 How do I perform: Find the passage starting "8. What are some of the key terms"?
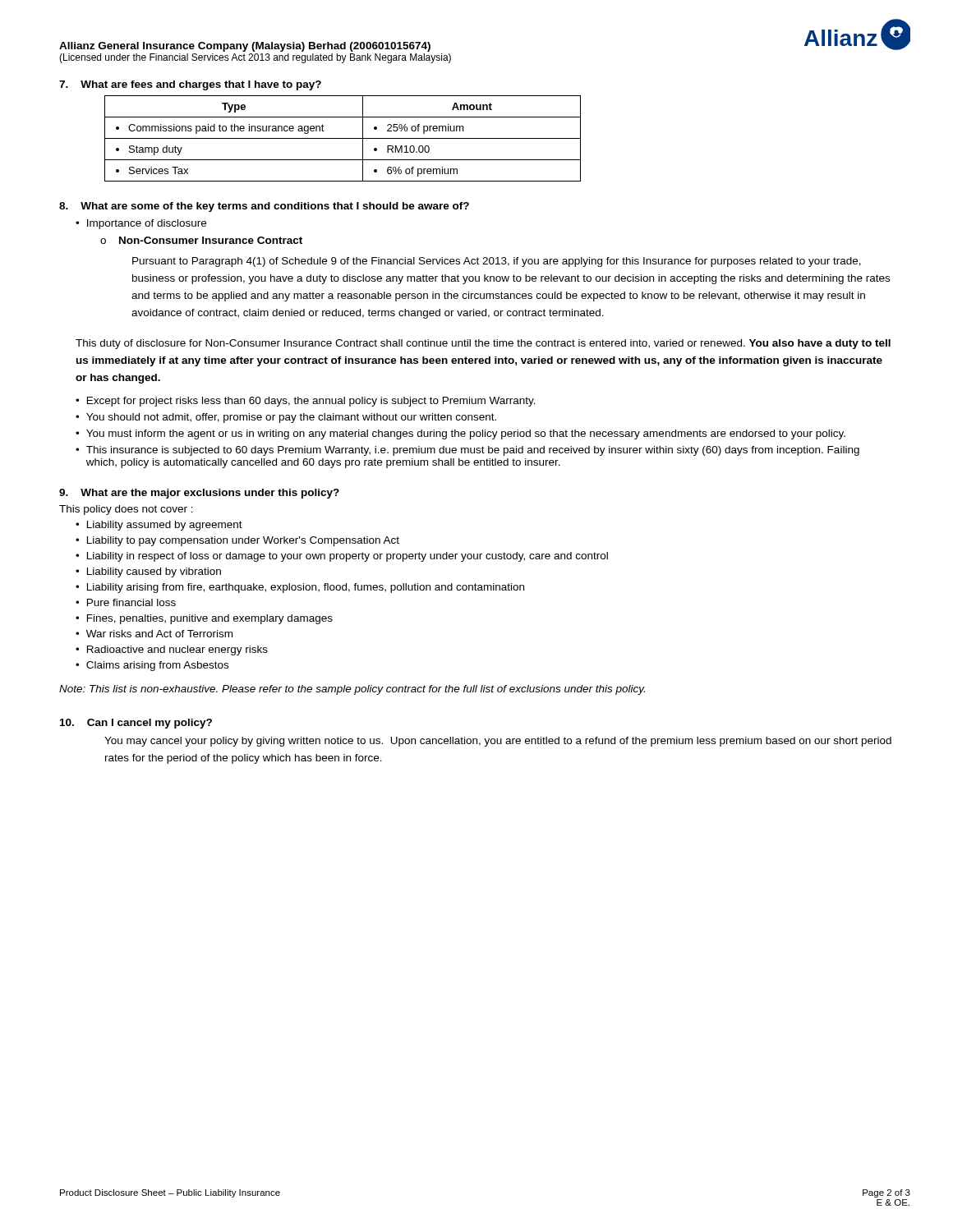pyautogui.click(x=264, y=206)
